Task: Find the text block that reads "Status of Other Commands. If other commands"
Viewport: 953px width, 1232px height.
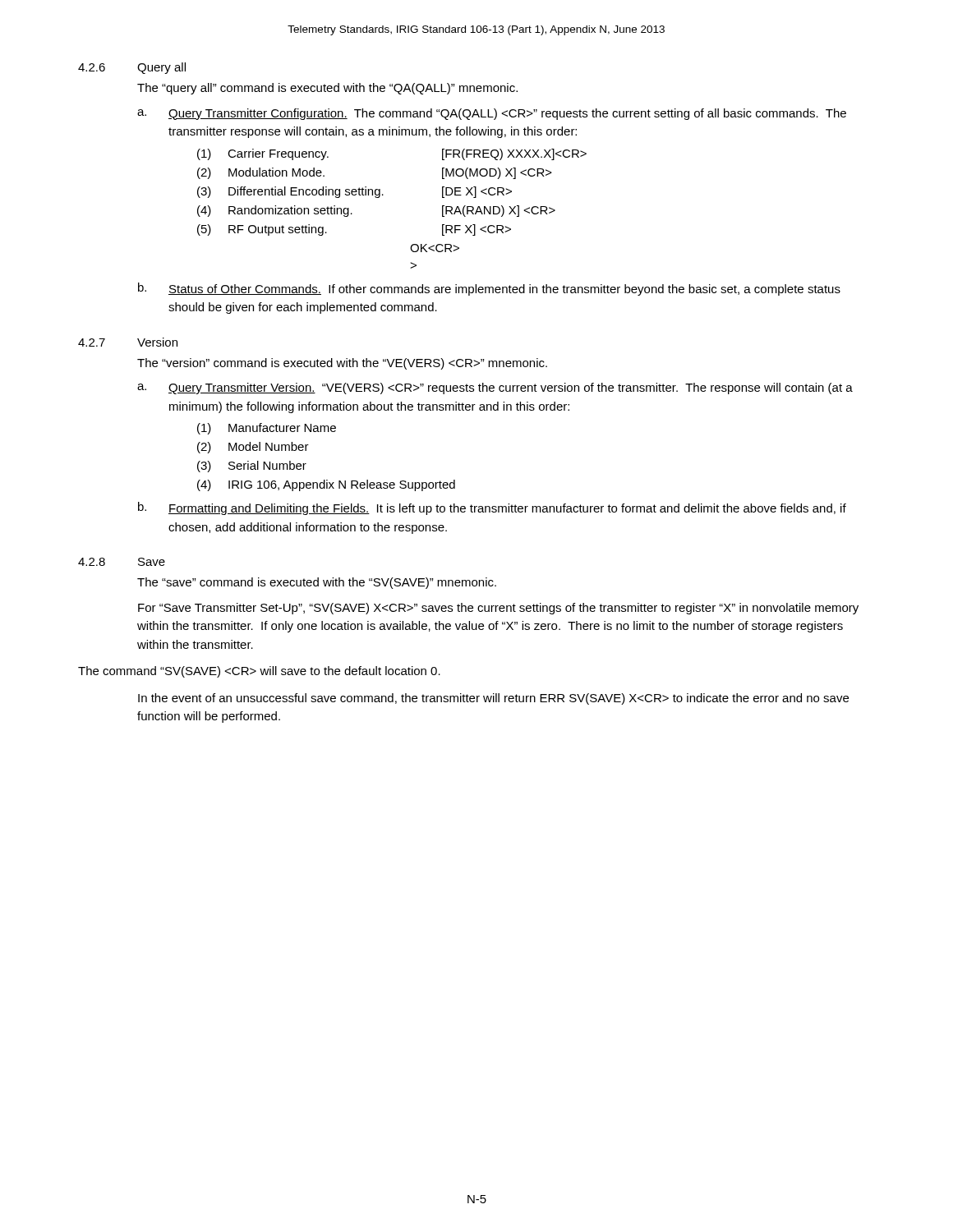Action: [x=504, y=298]
